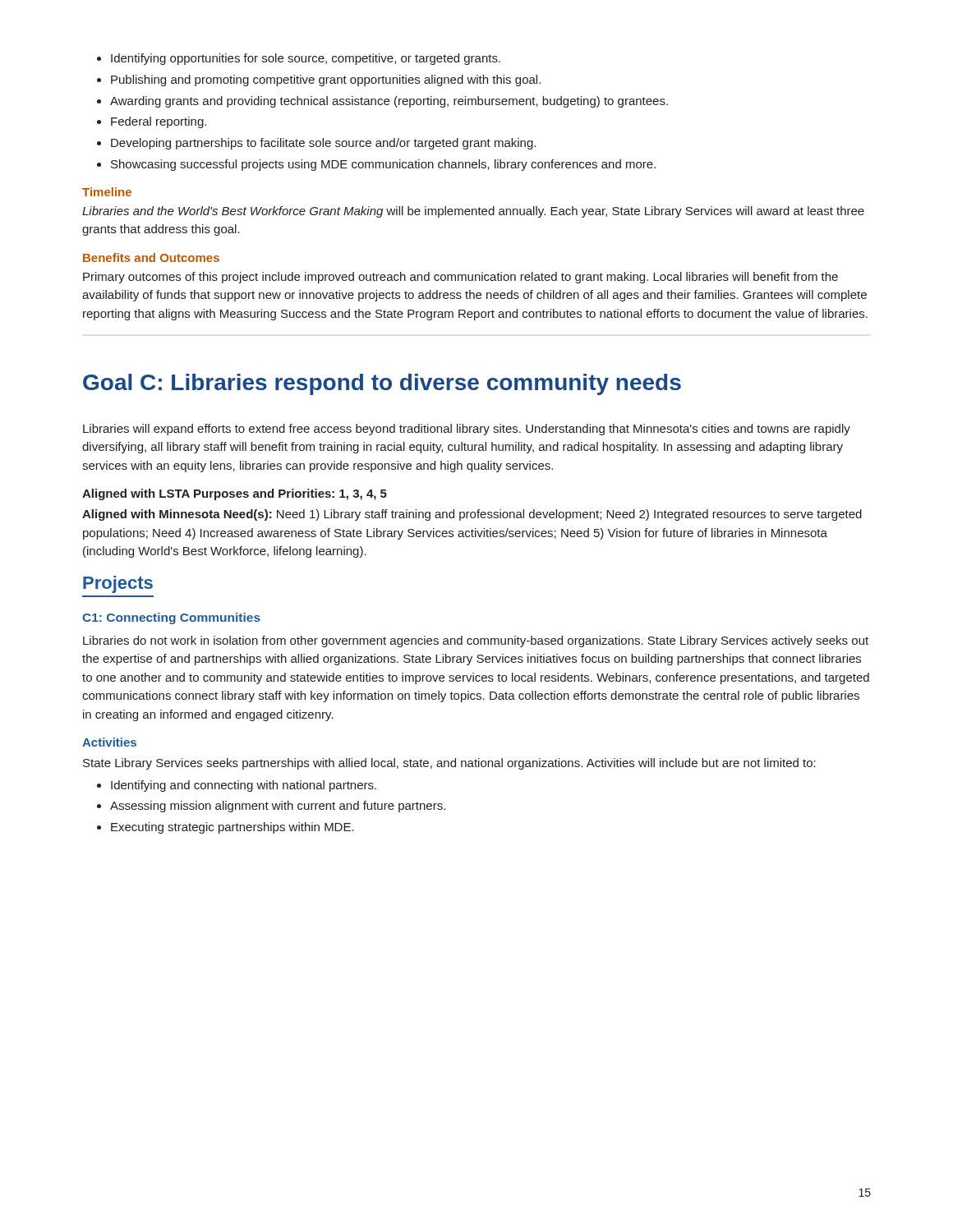Find the title
953x1232 pixels.
[476, 383]
